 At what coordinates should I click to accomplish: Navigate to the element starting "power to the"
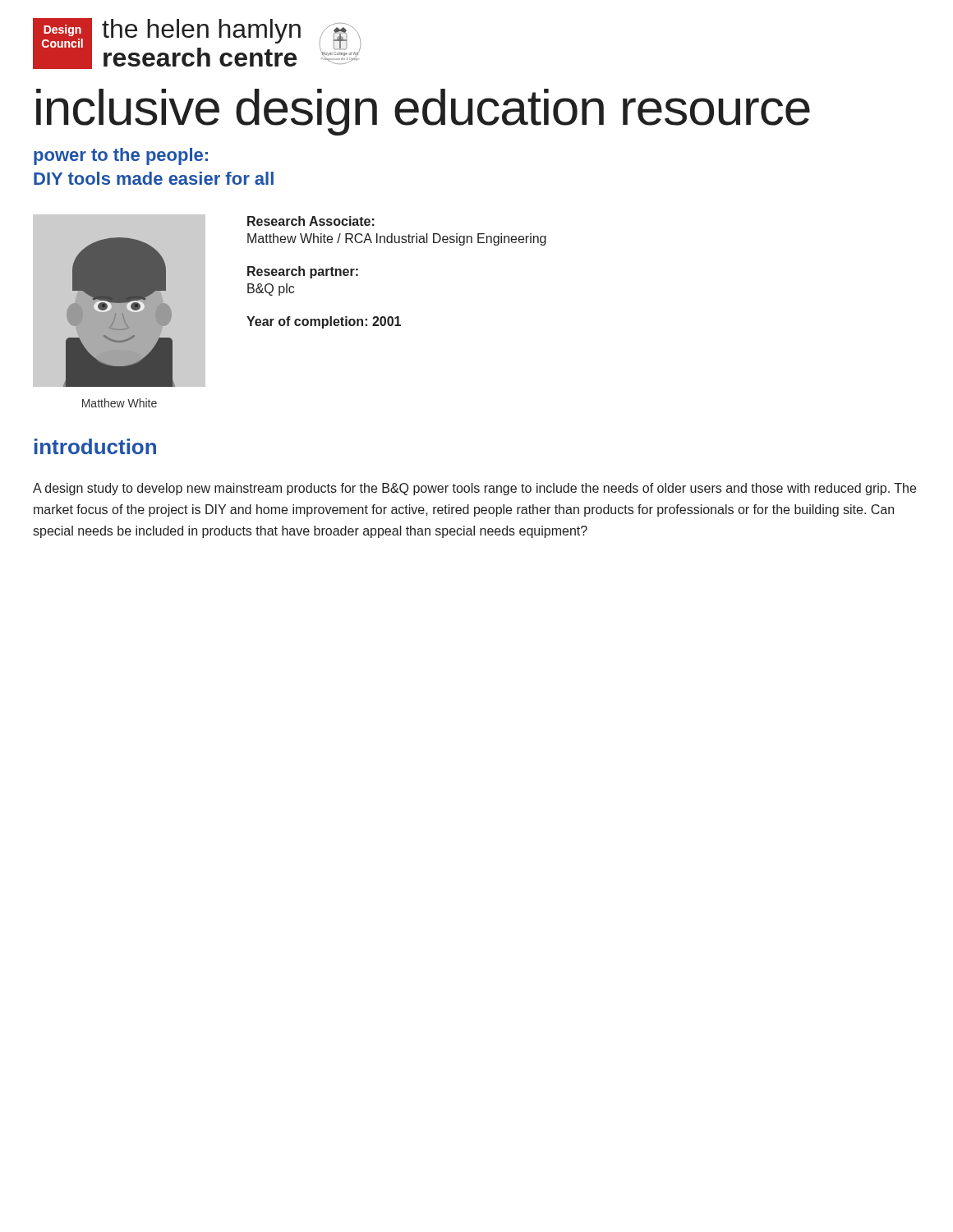(x=121, y=156)
